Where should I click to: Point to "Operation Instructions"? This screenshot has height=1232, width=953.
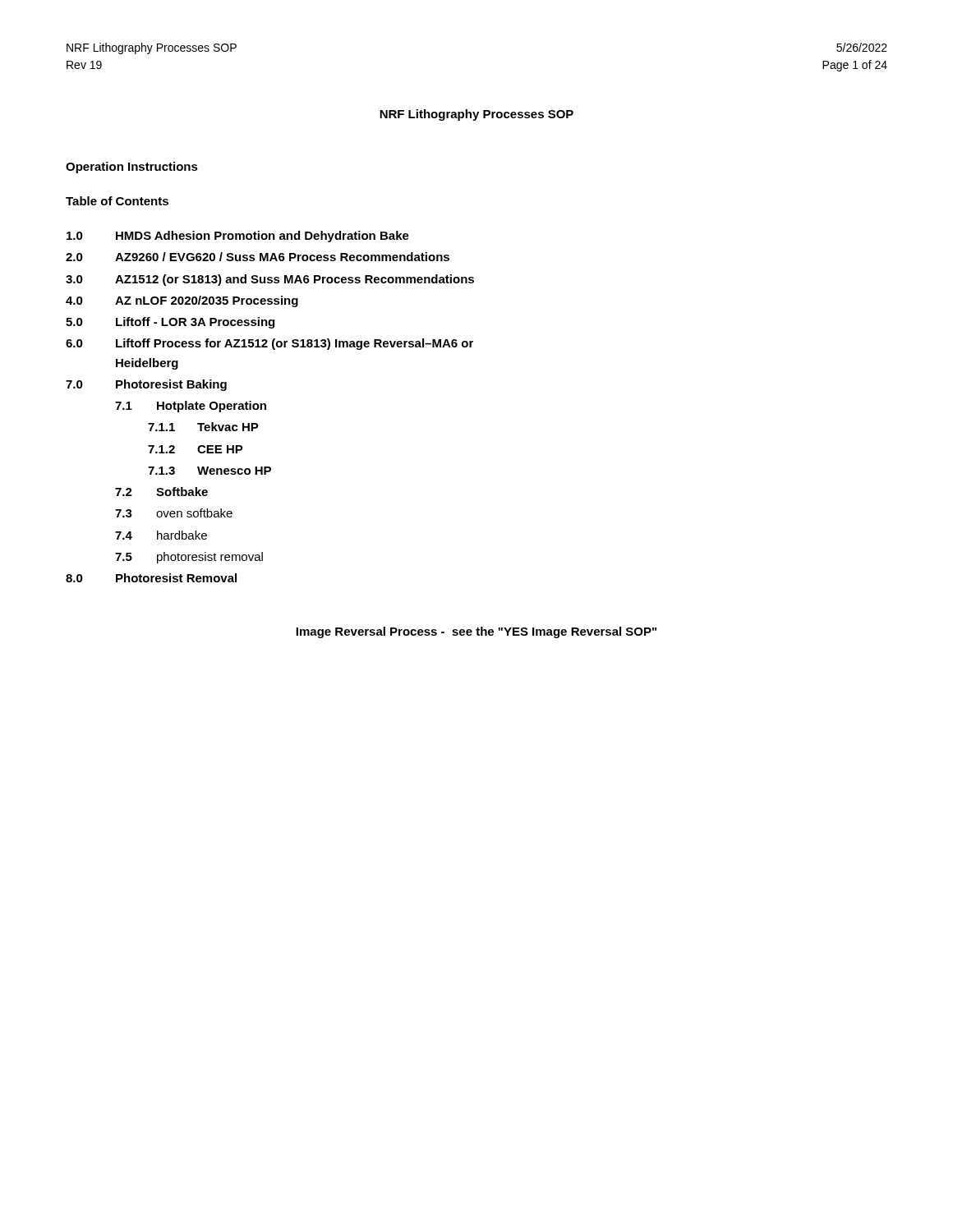pyautogui.click(x=132, y=166)
